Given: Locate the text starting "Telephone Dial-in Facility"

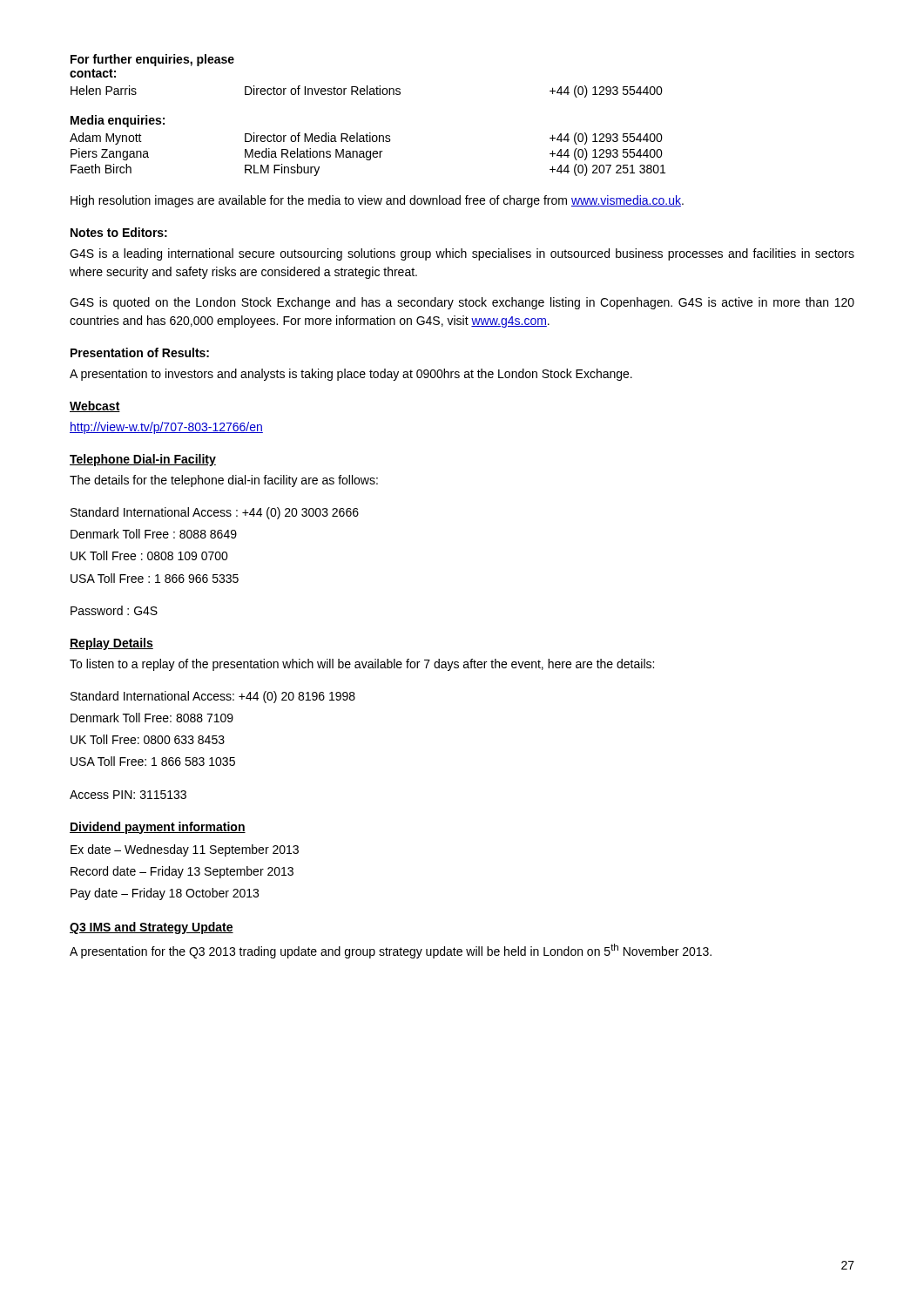Looking at the screenshot, I should click(143, 459).
